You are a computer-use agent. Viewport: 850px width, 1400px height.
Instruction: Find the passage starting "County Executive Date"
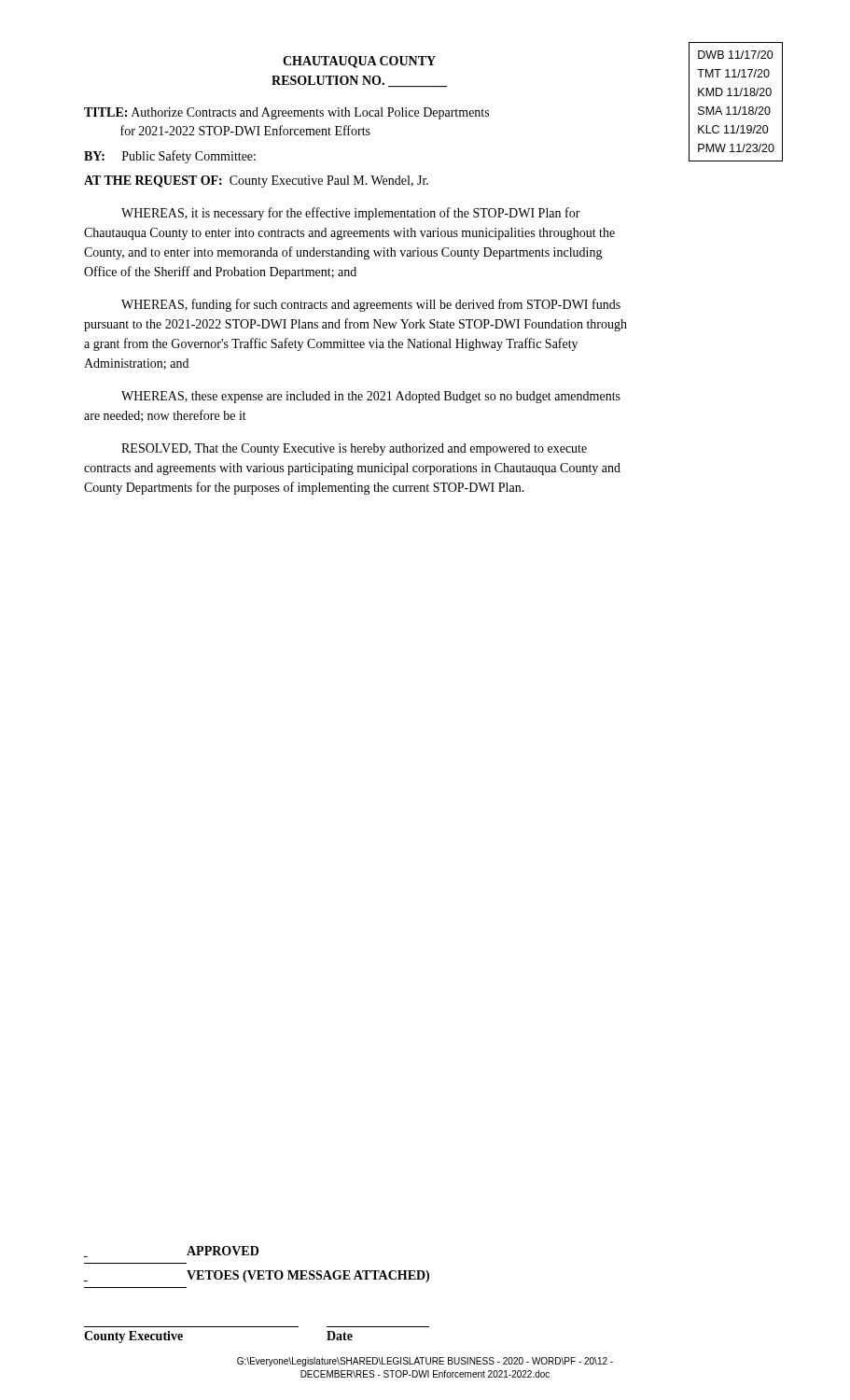click(257, 1328)
